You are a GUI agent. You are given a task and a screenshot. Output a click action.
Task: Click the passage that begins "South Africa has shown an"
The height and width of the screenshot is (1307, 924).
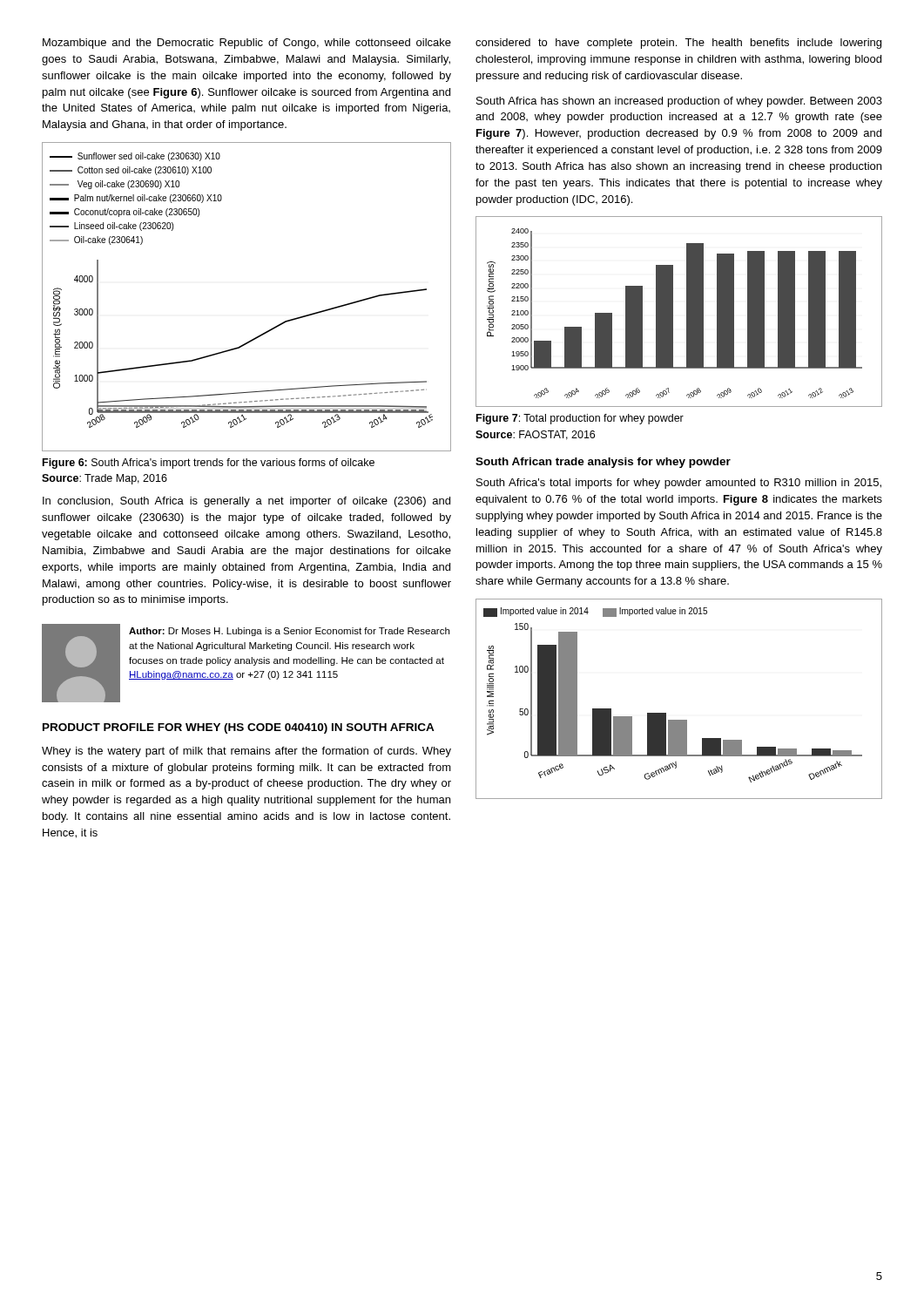[x=679, y=150]
